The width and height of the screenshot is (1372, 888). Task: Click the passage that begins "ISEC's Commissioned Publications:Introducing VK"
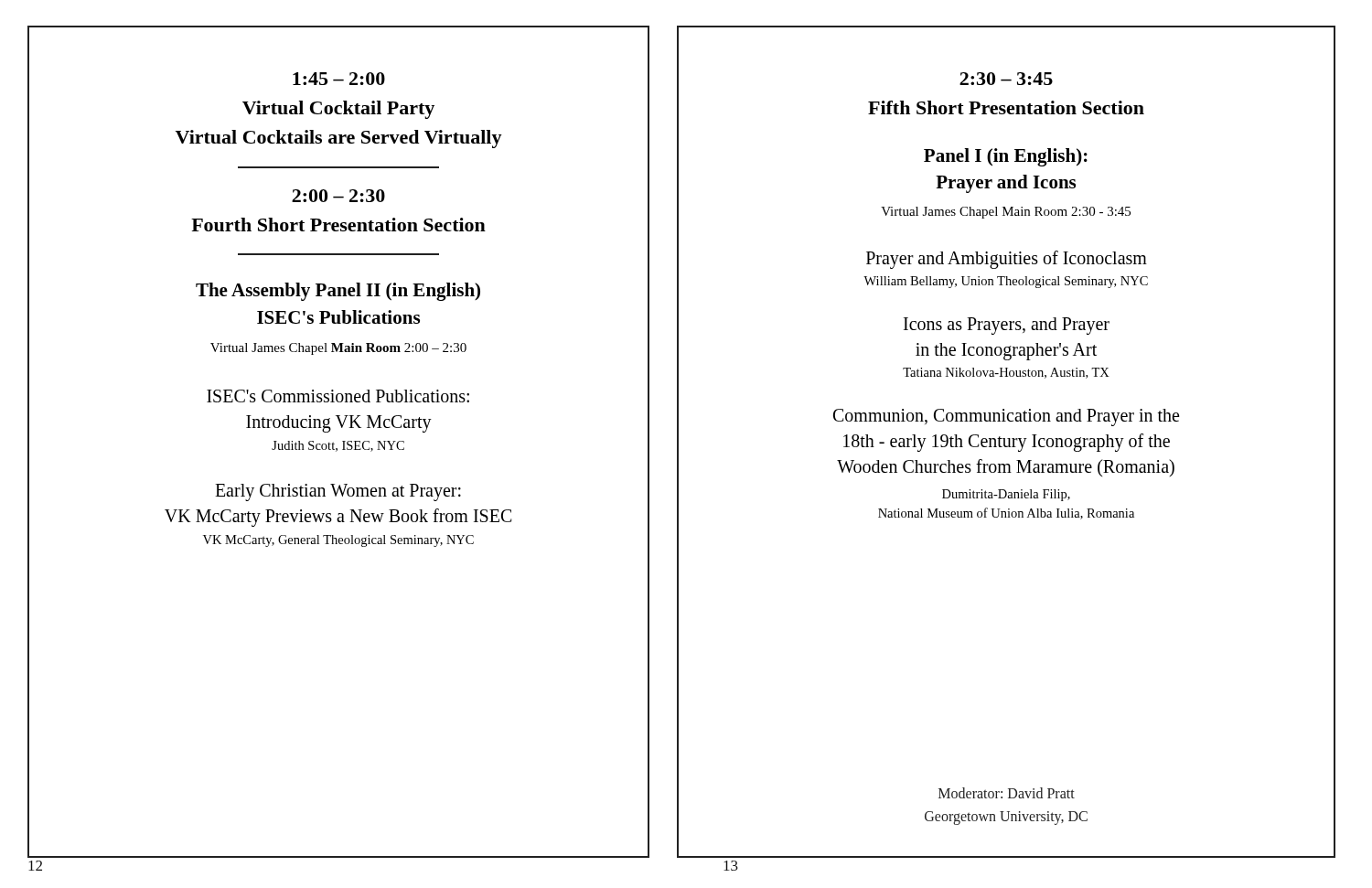pos(338,409)
